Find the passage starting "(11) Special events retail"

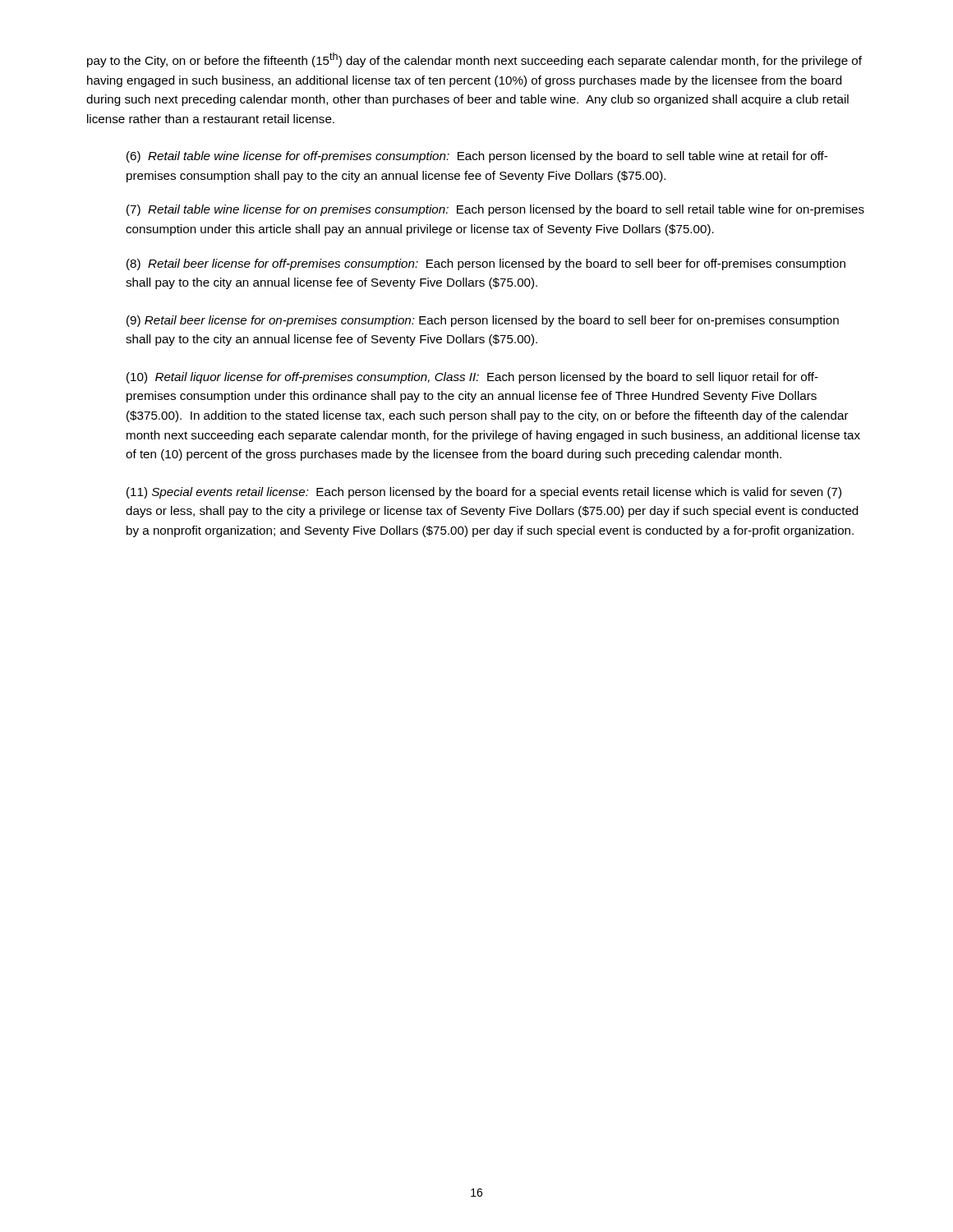click(492, 511)
